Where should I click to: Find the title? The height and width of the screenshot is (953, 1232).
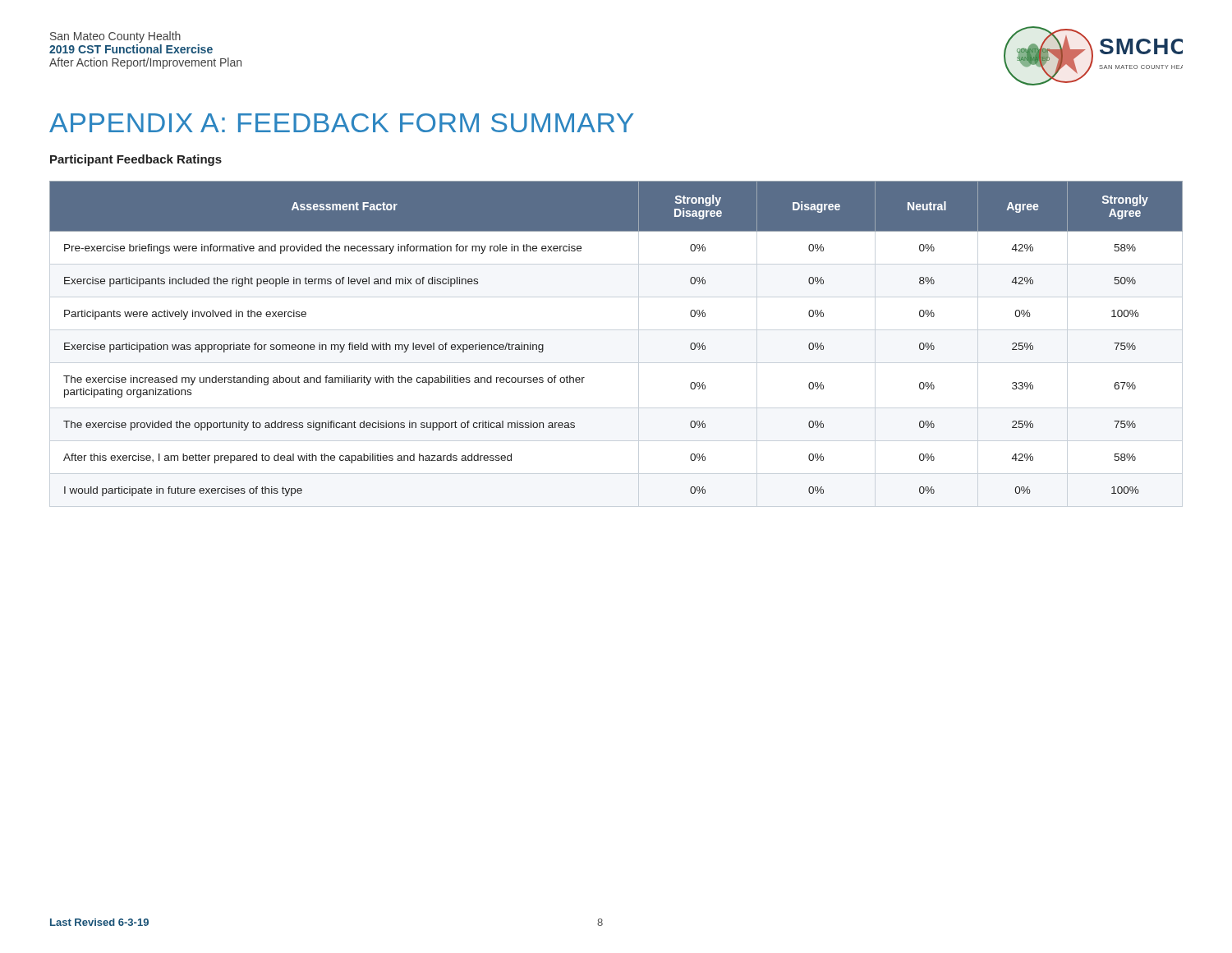342,122
